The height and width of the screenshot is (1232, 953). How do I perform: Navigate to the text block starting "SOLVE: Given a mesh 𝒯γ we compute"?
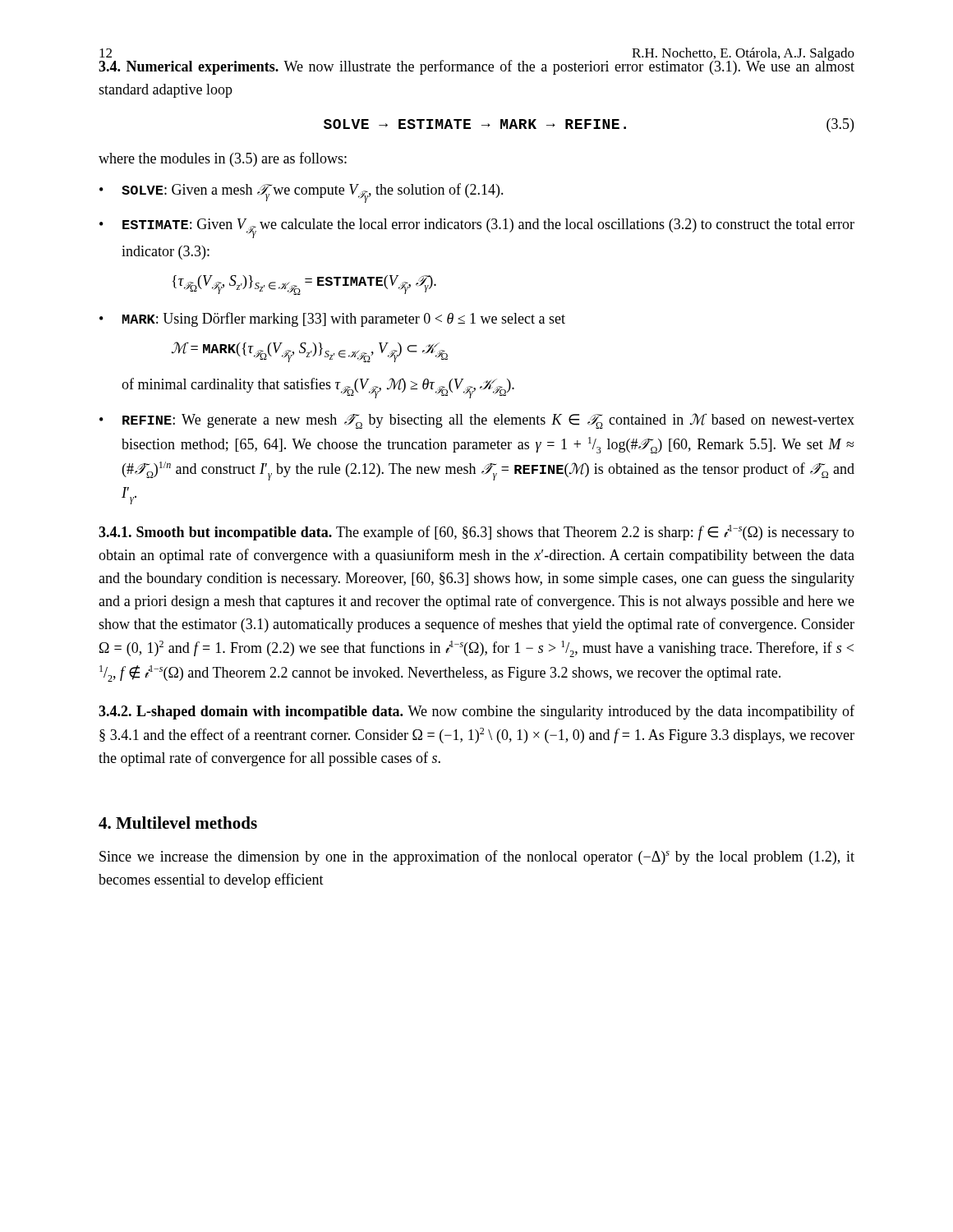(313, 192)
